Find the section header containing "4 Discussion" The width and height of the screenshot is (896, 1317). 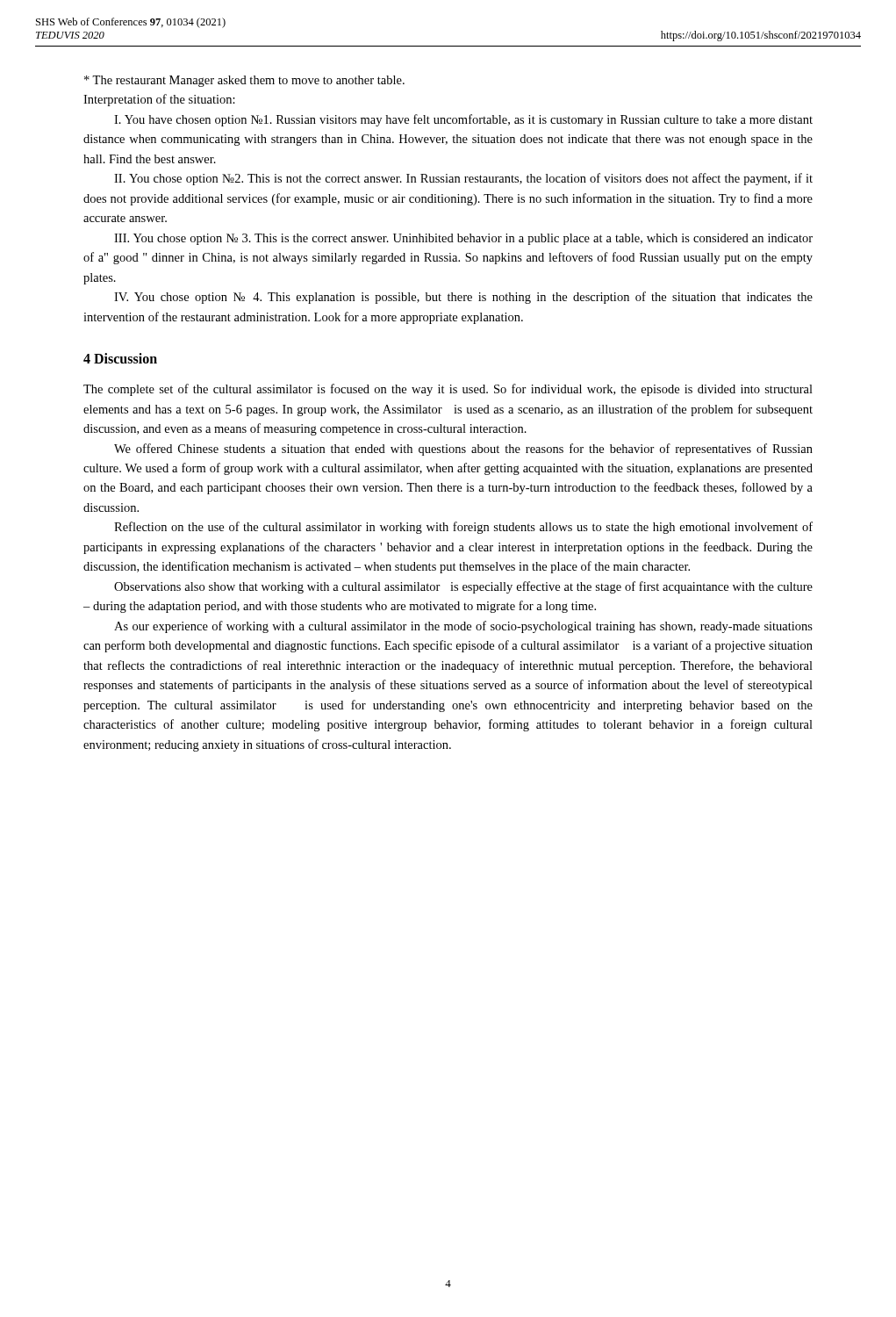click(x=120, y=359)
